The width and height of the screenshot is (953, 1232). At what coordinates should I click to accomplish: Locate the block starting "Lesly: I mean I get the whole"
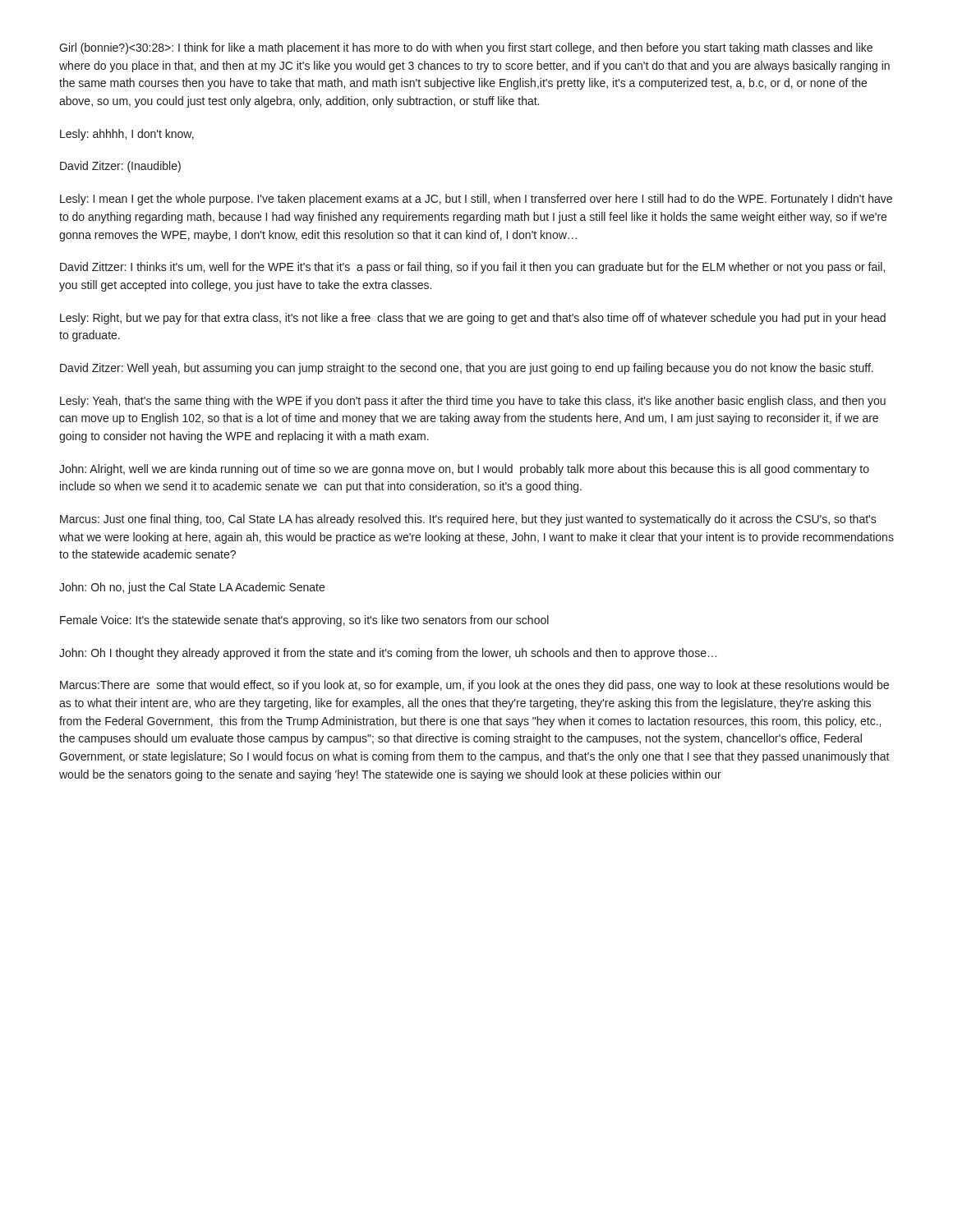coord(476,217)
